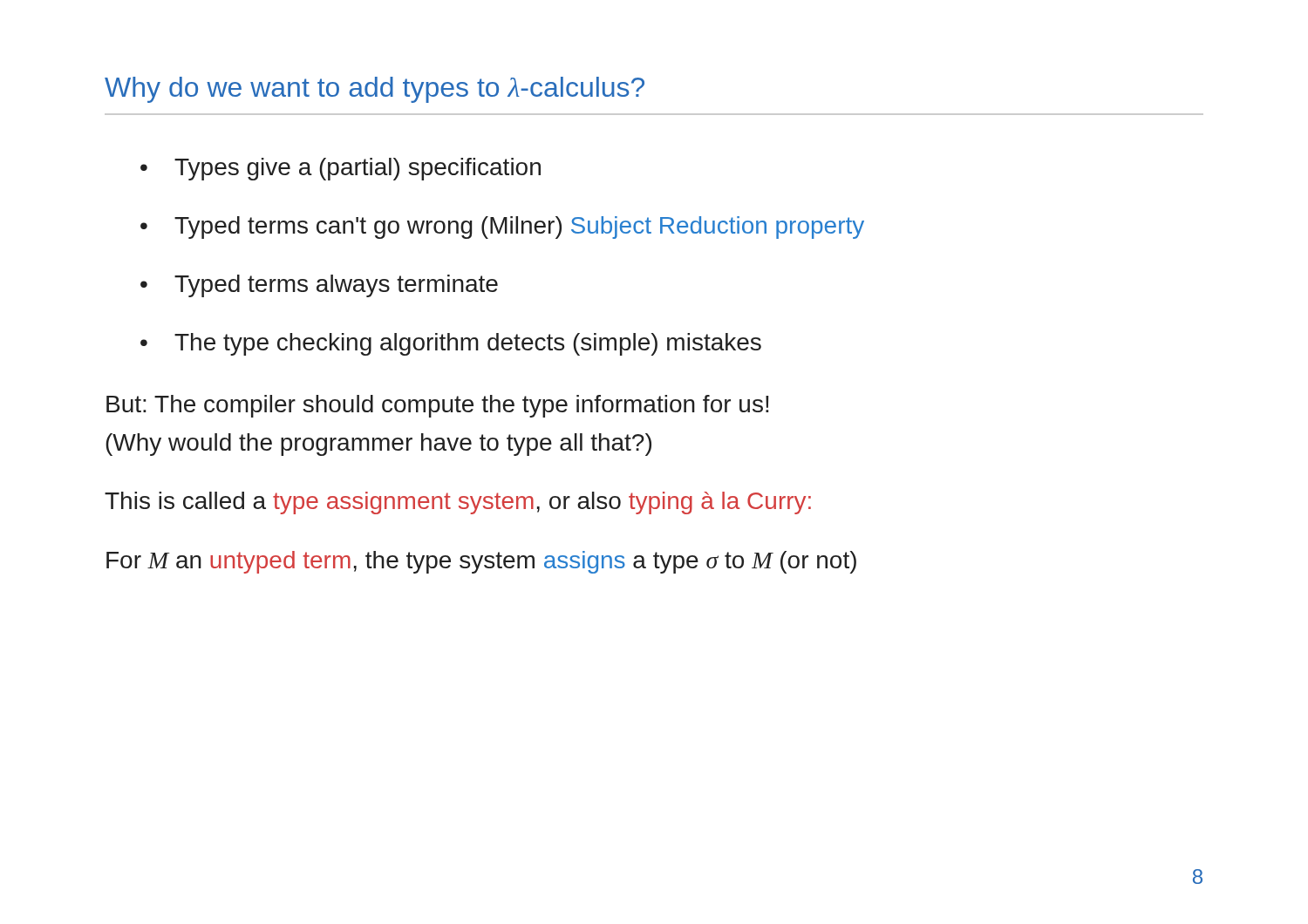Click on the block starting "For M an"

[481, 560]
